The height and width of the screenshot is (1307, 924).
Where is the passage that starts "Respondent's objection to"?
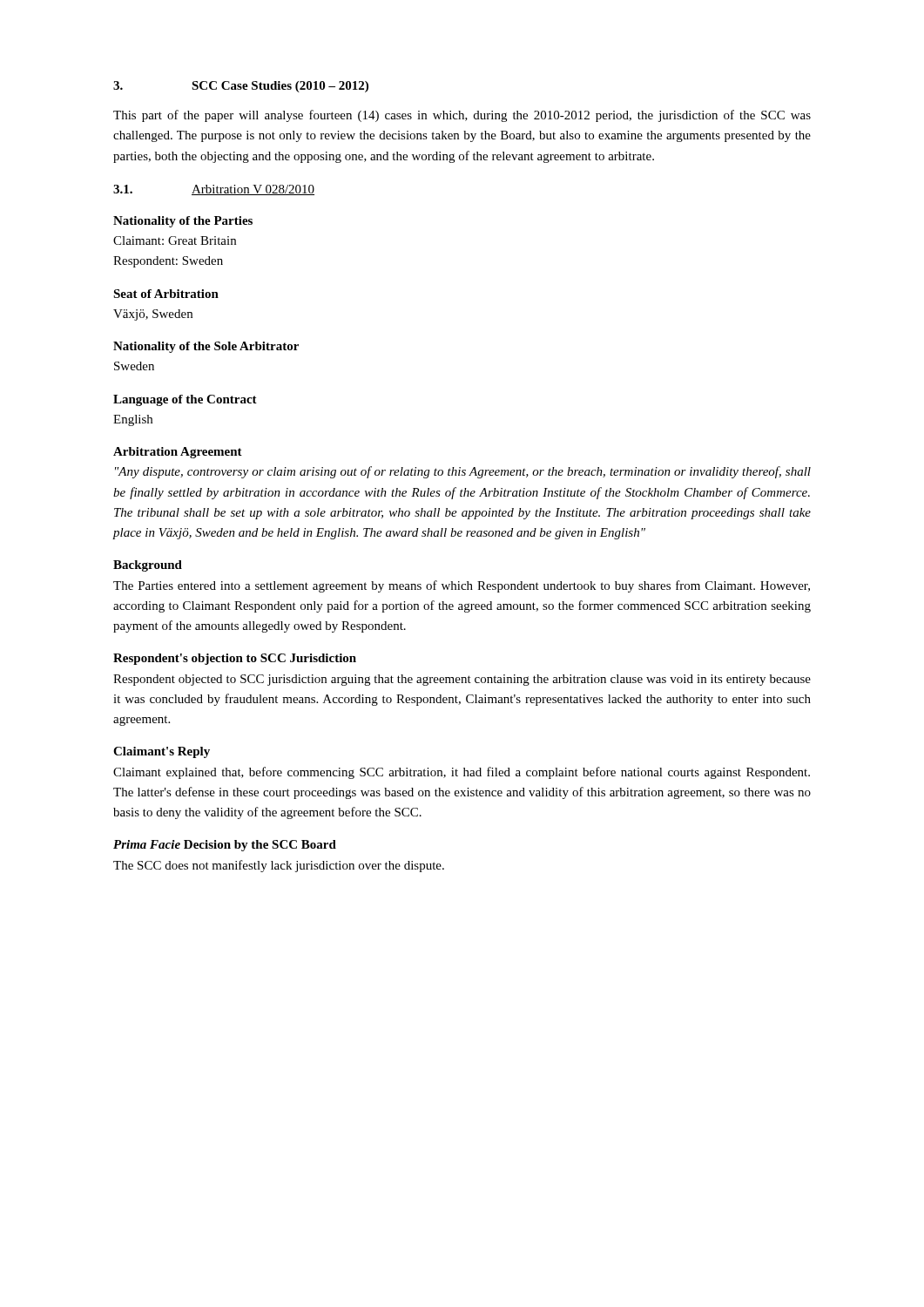pyautogui.click(x=462, y=689)
